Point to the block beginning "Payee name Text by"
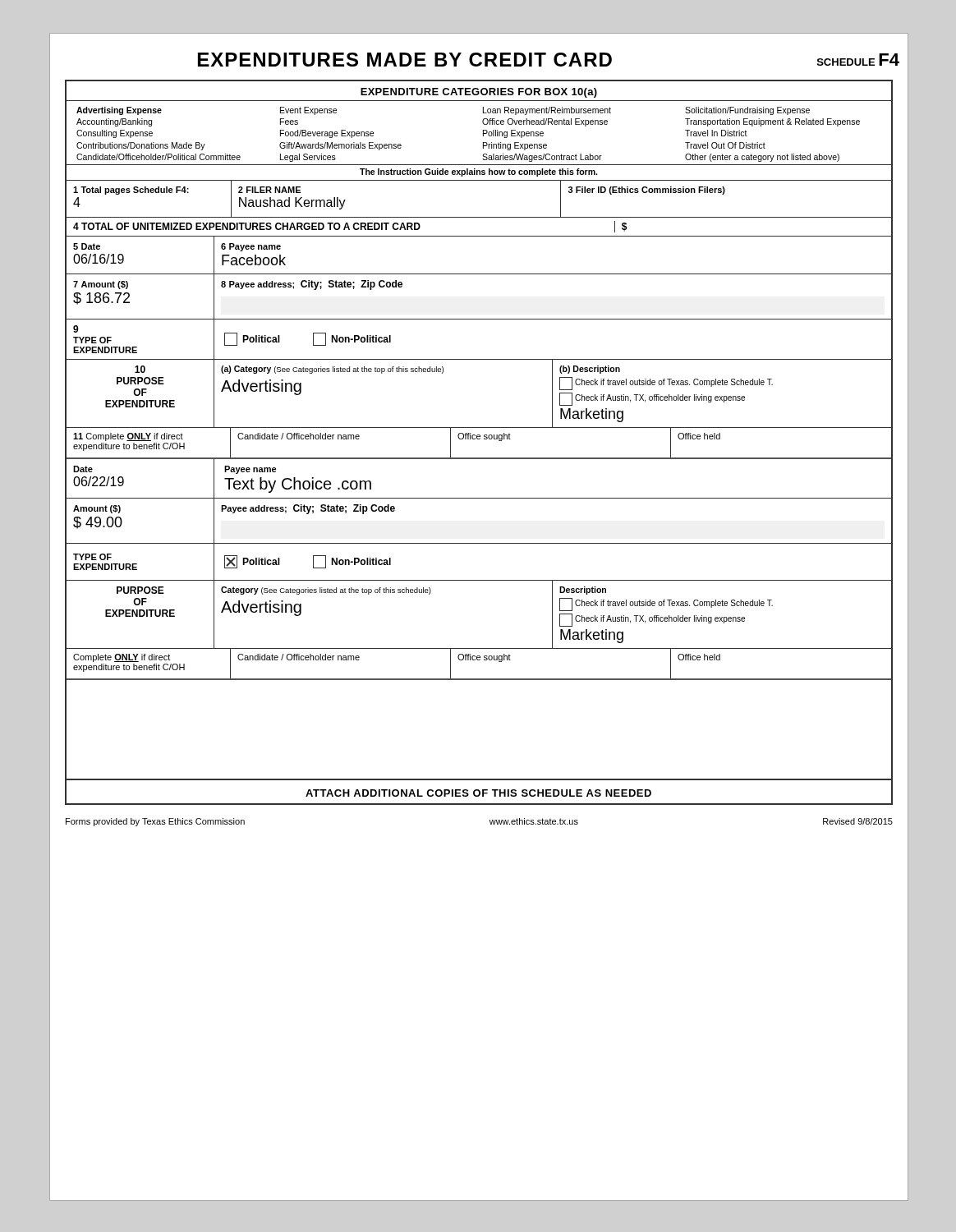This screenshot has width=956, height=1232. pos(298,478)
